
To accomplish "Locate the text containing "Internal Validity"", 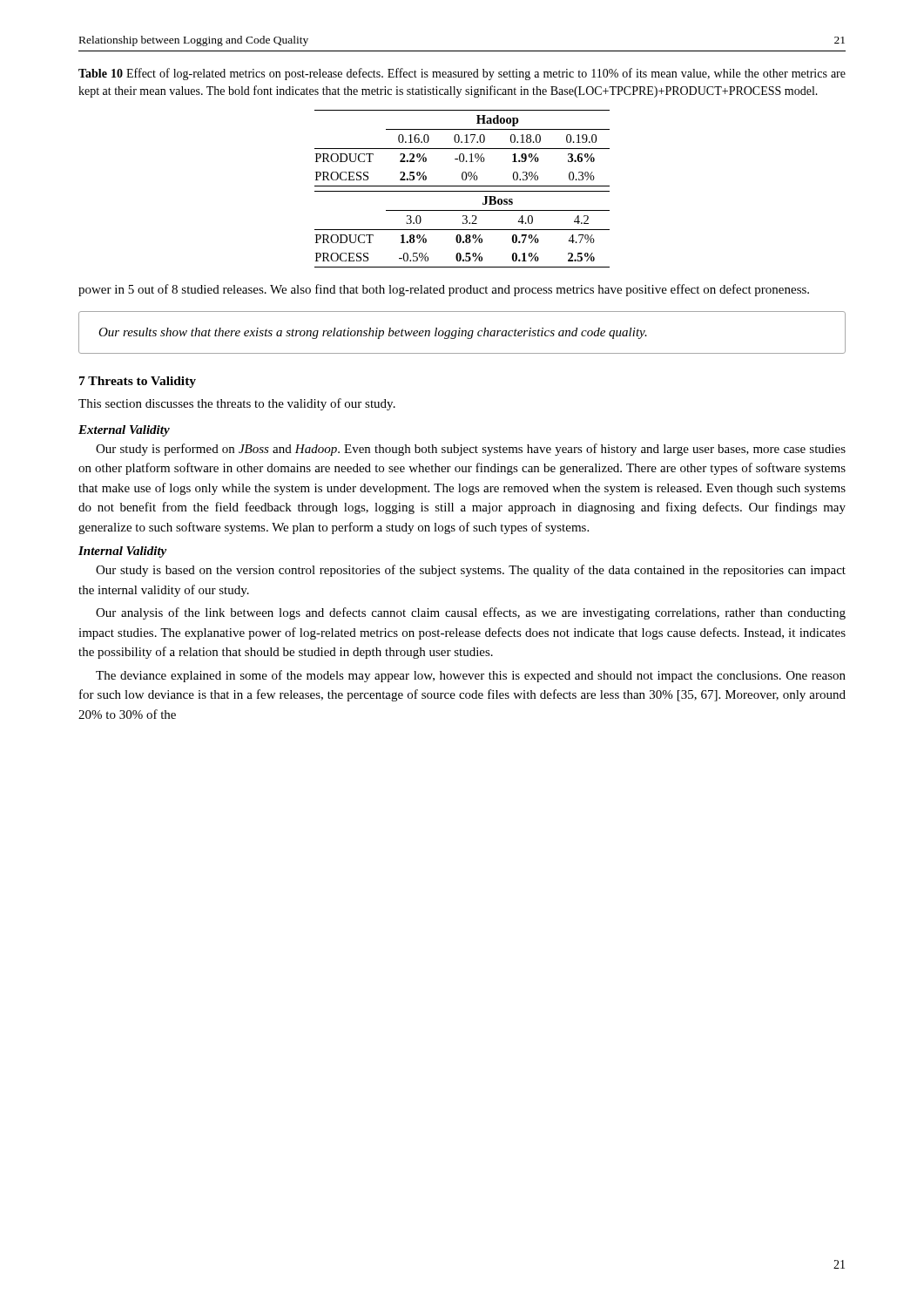I will 122,551.
